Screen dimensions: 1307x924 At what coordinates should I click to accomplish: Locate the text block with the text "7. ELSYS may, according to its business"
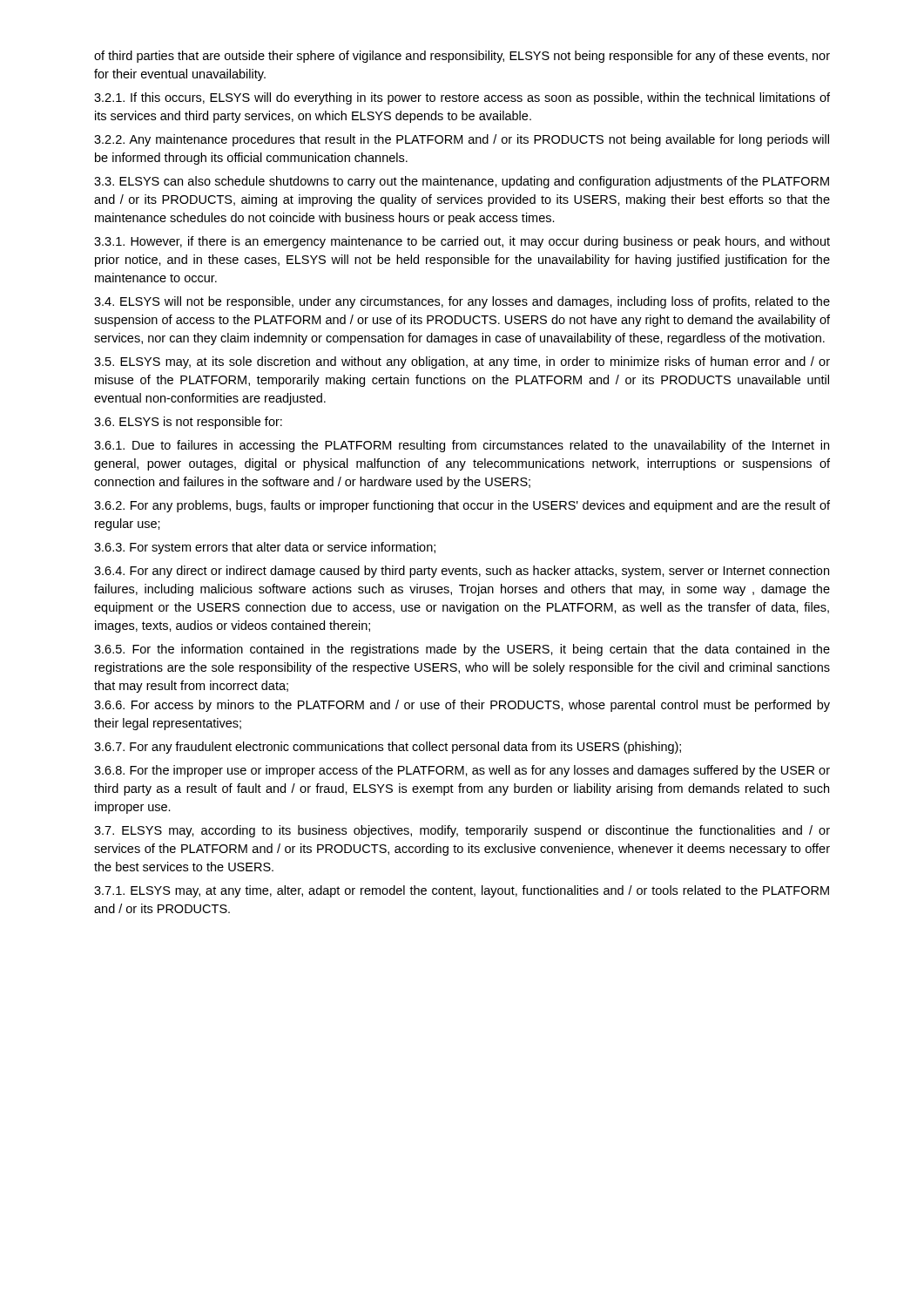[462, 848]
